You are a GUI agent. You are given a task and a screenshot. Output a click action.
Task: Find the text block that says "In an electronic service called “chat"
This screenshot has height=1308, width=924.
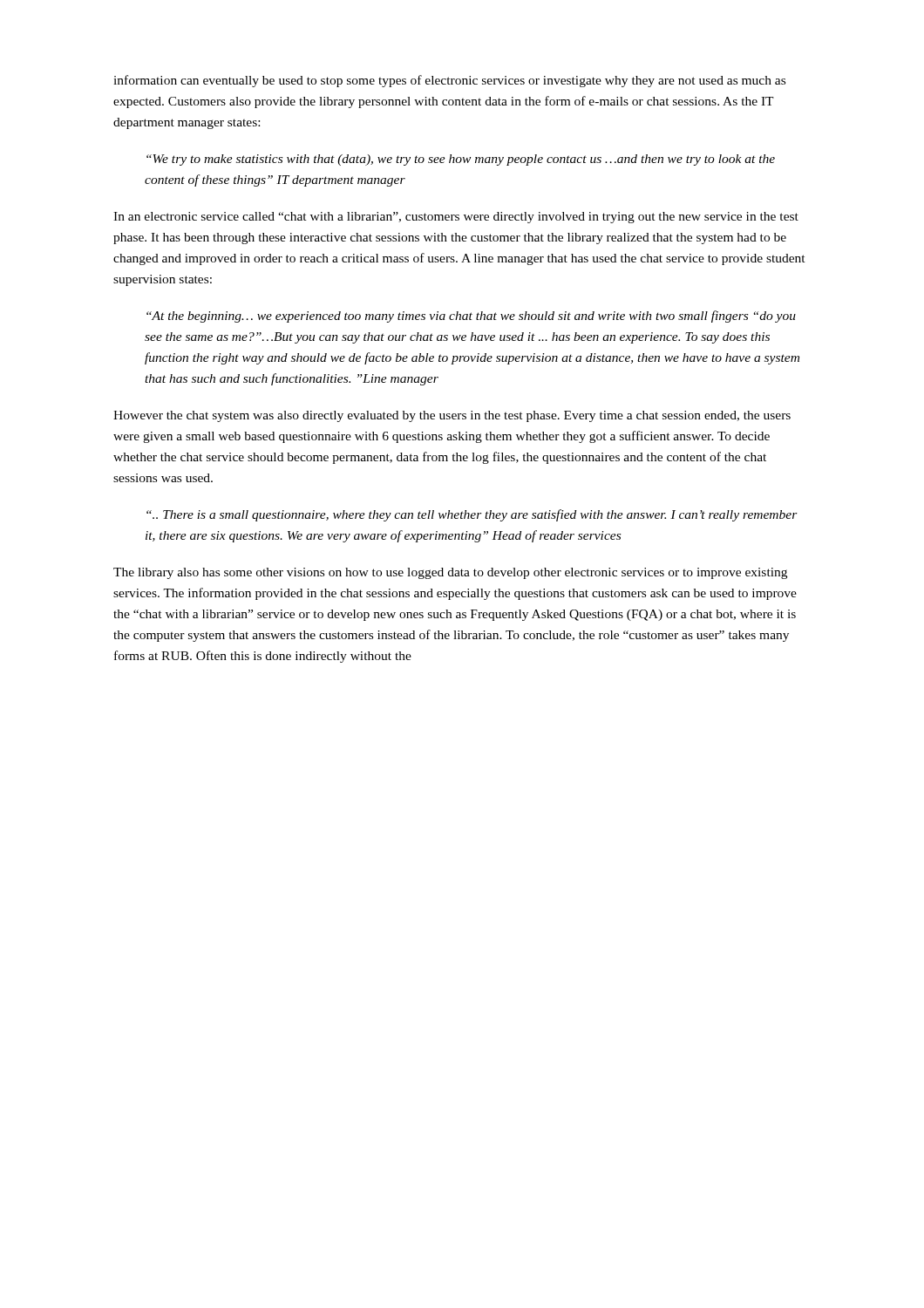point(459,247)
